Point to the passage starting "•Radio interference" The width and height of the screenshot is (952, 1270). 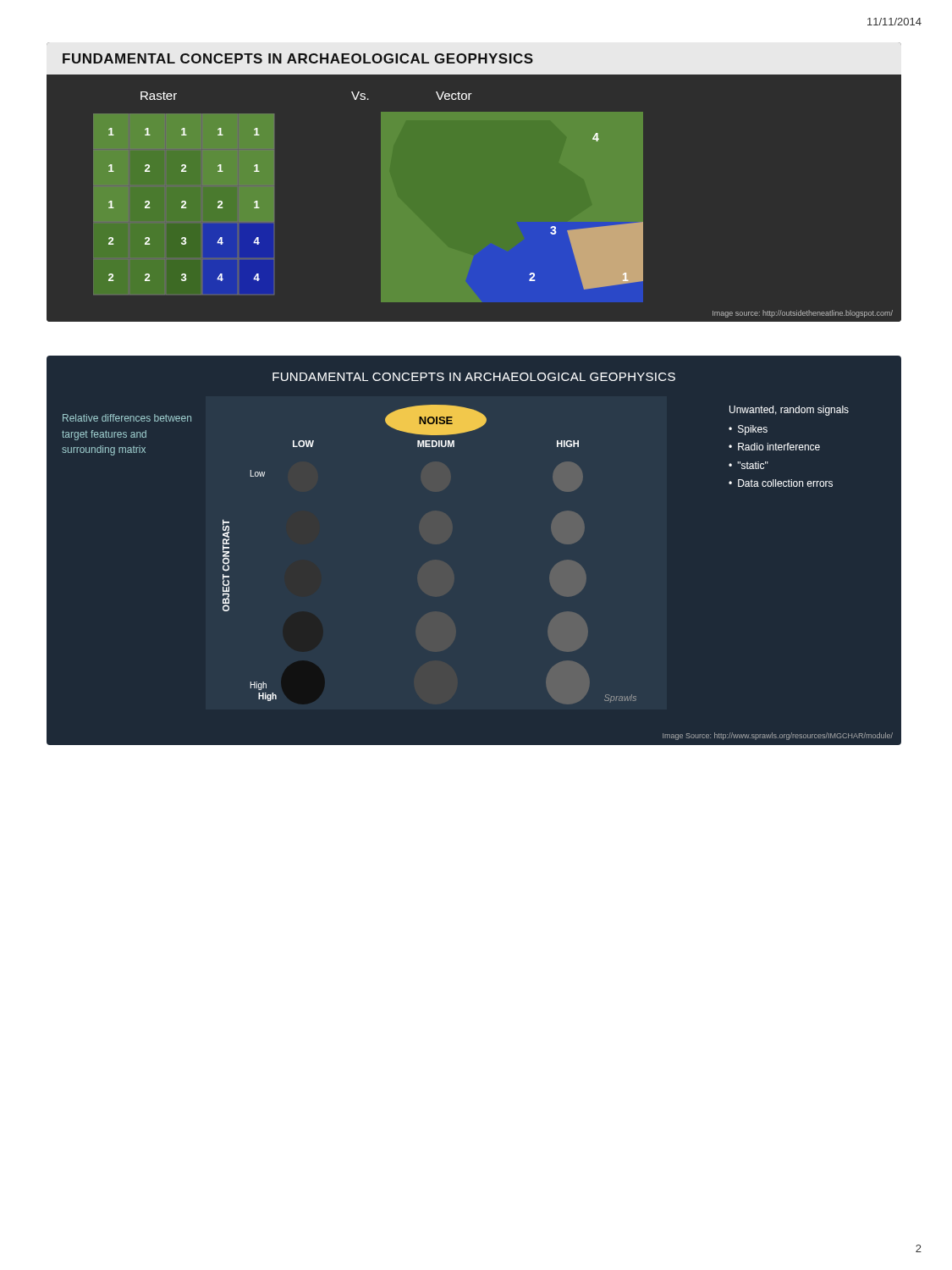[774, 448]
